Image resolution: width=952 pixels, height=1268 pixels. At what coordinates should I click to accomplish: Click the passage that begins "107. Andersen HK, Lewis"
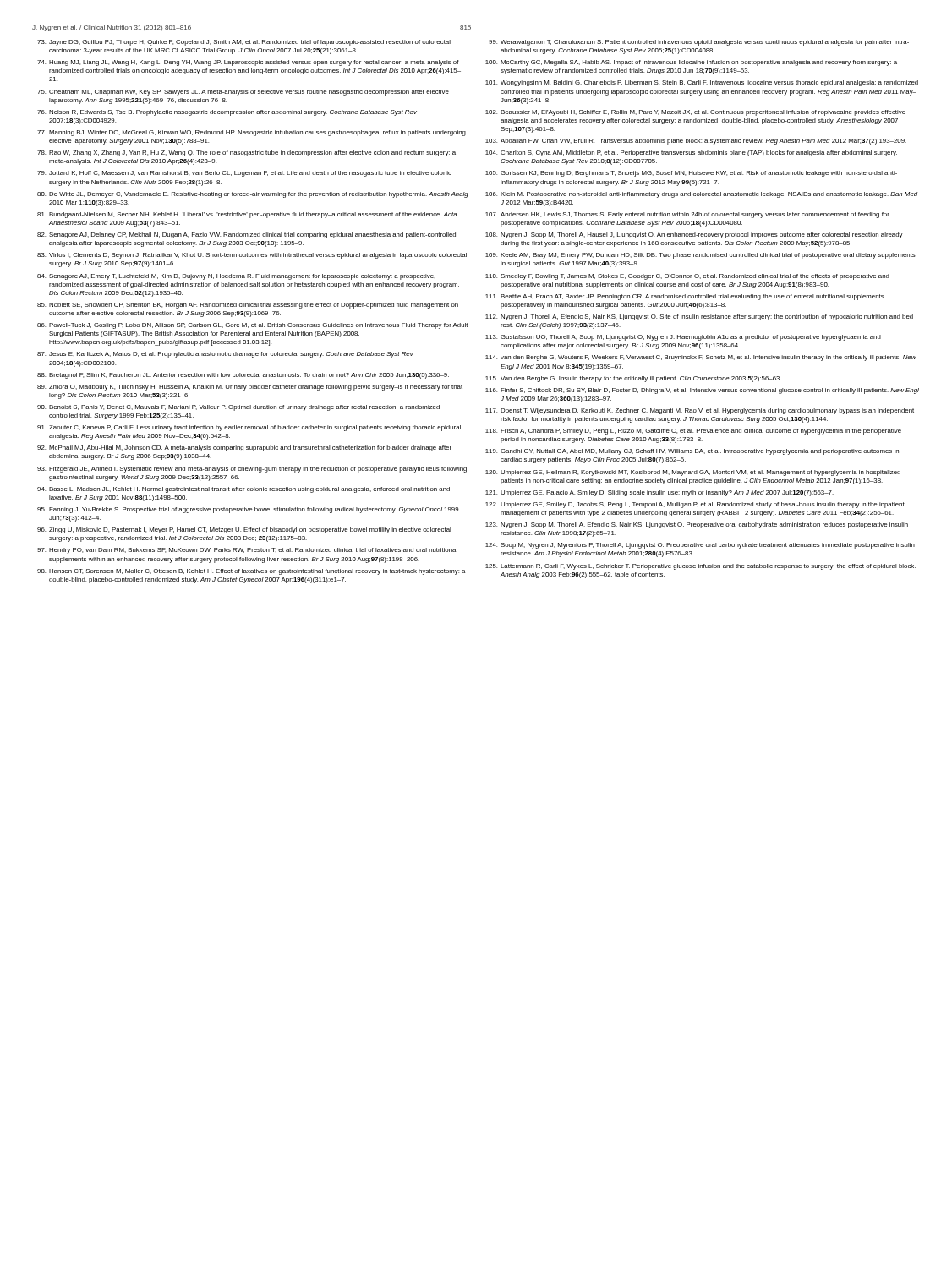(702, 219)
